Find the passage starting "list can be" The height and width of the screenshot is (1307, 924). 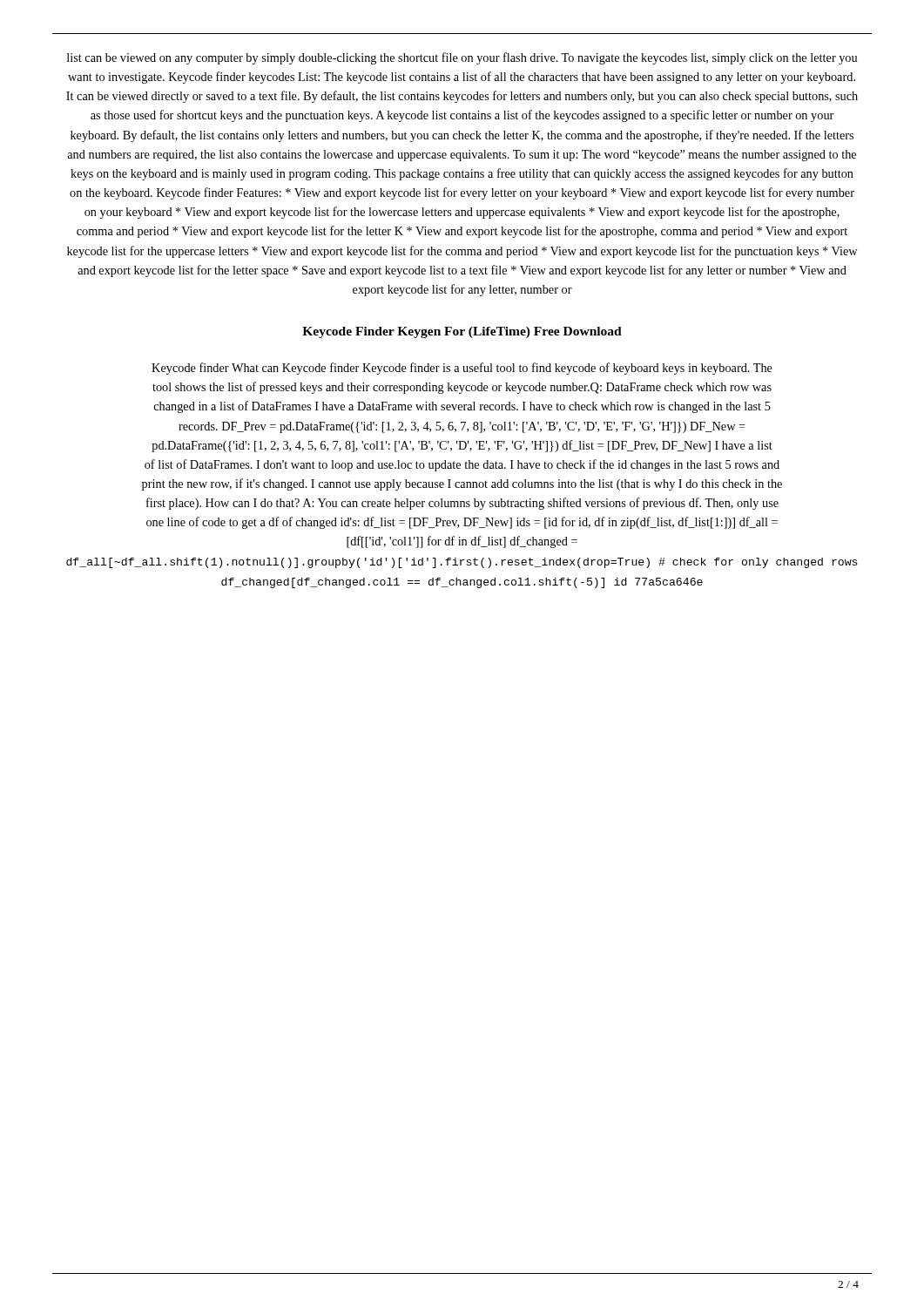click(x=462, y=173)
